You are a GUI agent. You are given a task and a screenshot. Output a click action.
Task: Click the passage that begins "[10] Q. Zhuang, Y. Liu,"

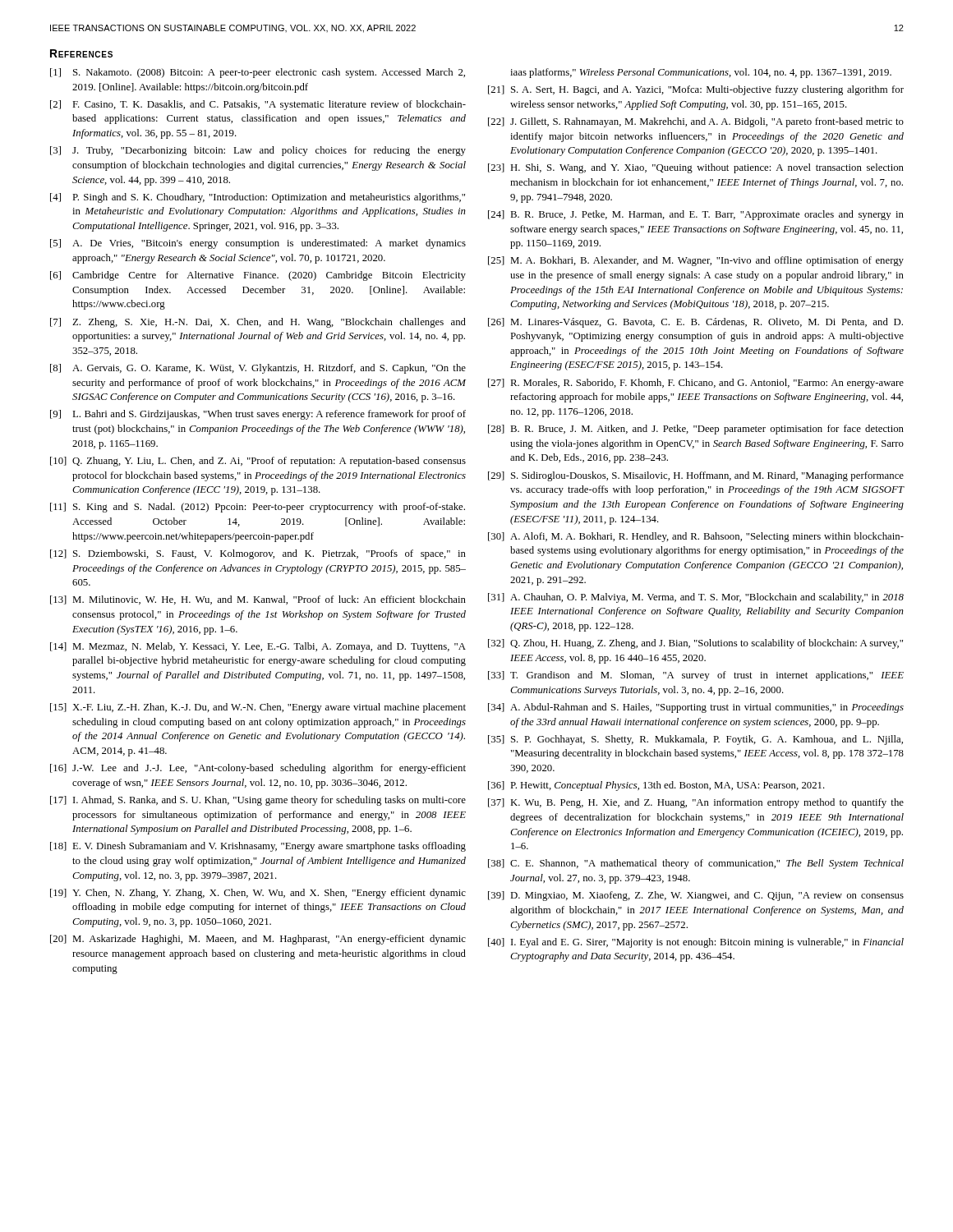(x=258, y=476)
